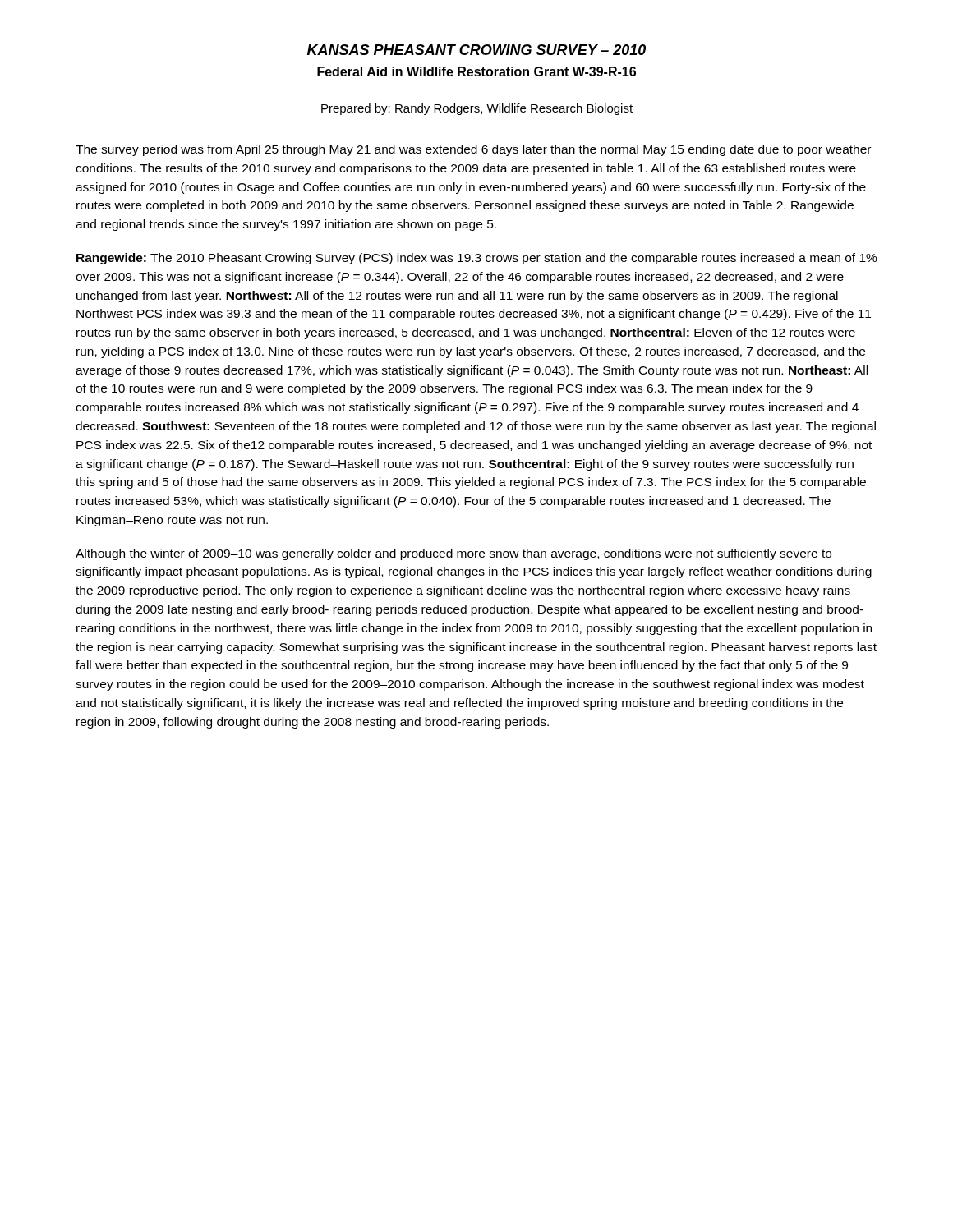Locate the text block that says "Prepared by: Randy Rodgers, Wildlife Research"

click(476, 108)
